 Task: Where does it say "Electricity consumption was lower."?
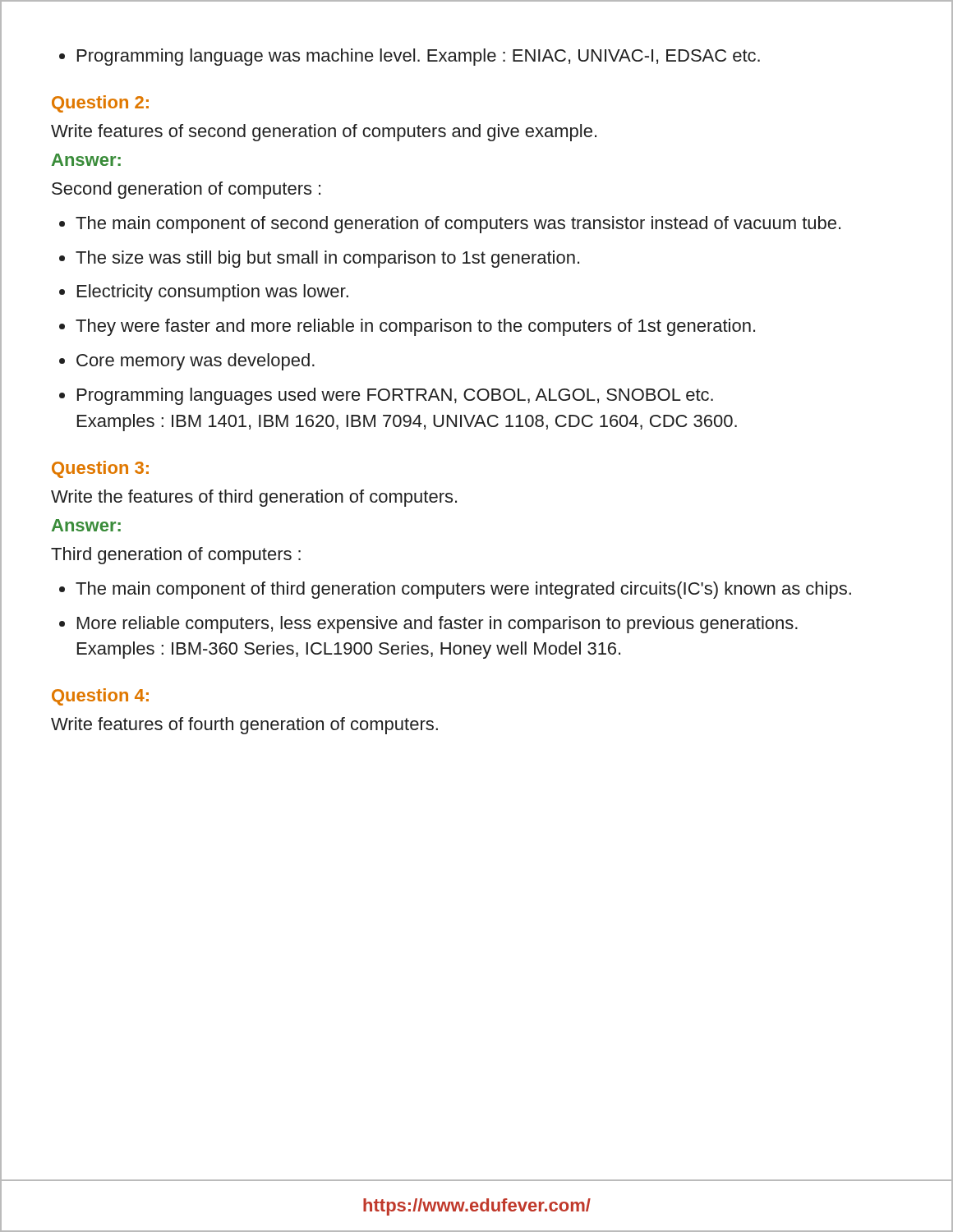pyautogui.click(x=204, y=293)
